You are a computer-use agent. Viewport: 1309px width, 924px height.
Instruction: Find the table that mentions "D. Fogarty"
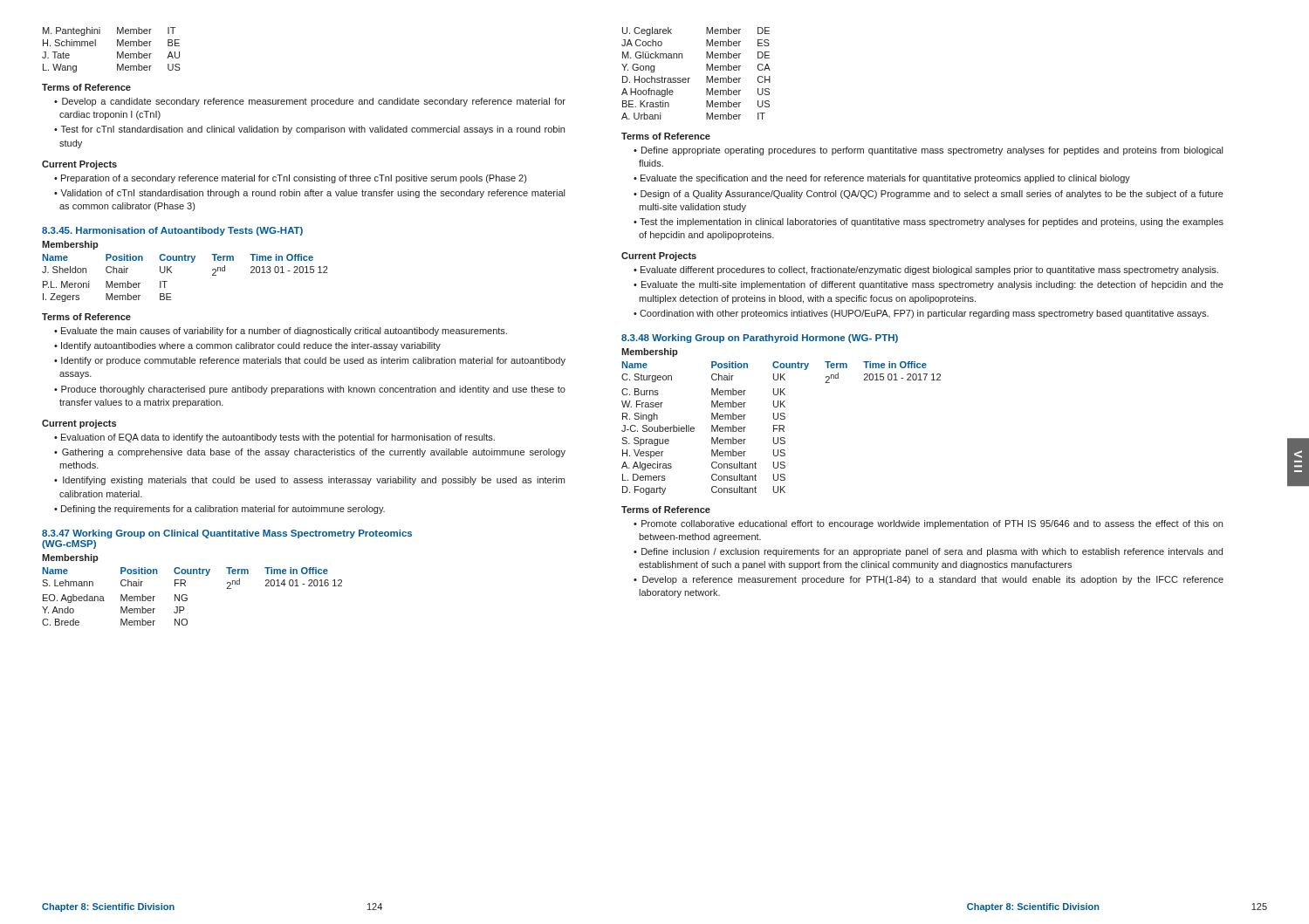(x=922, y=427)
